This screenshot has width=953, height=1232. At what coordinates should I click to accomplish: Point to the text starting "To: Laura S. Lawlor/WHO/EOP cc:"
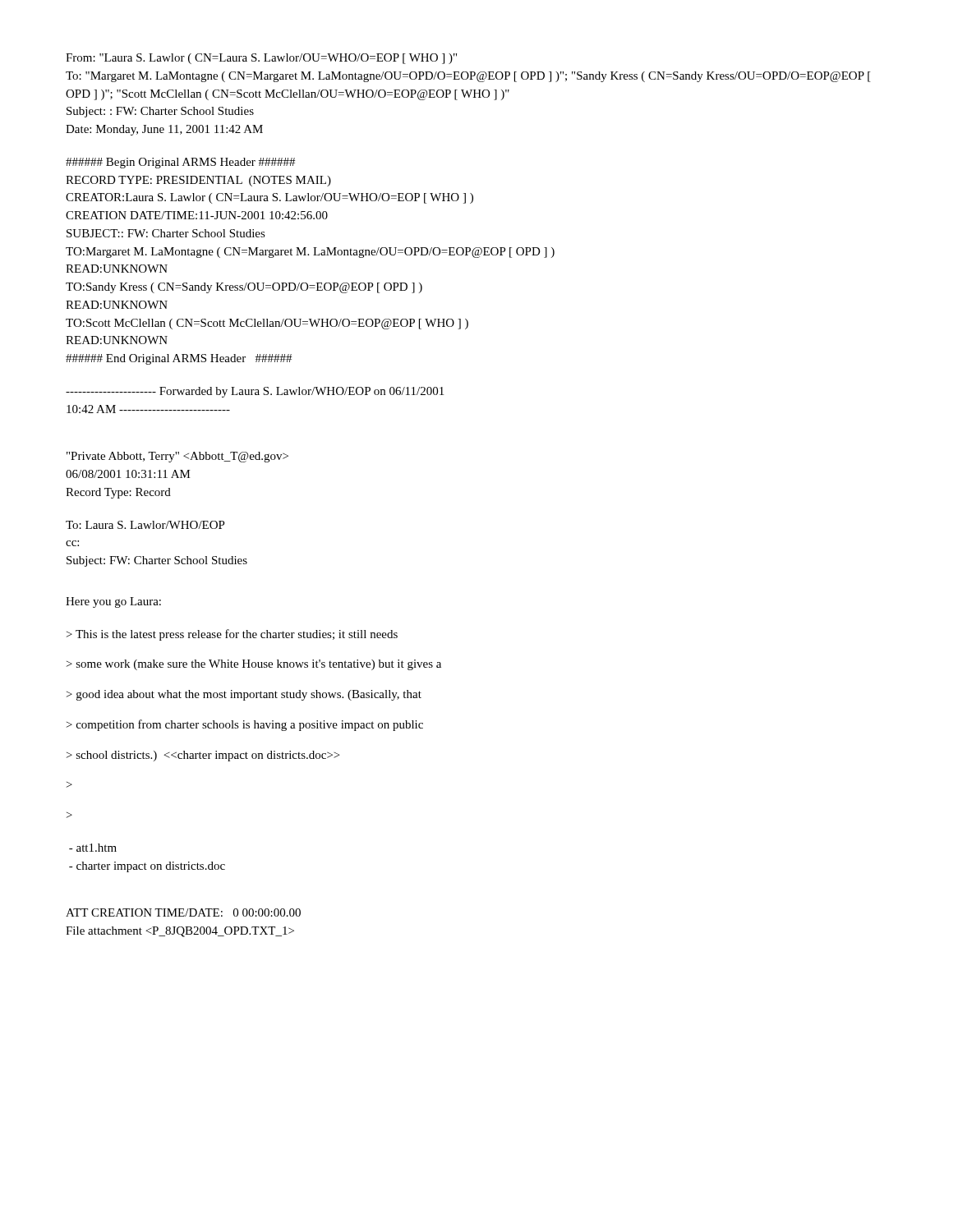pyautogui.click(x=145, y=525)
